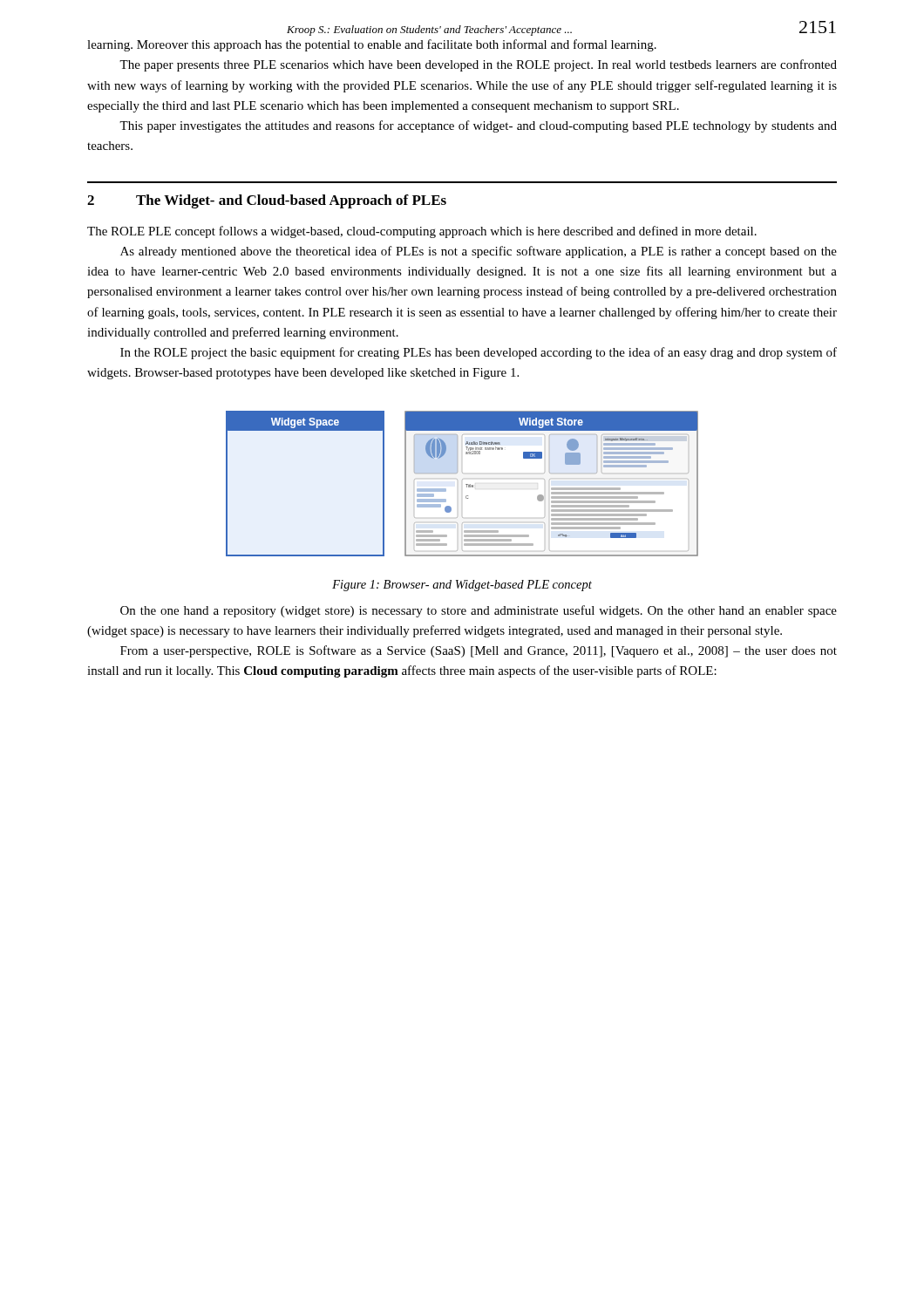Screen dimensions: 1308x924
Task: Select the region starting "The ROLE PLE concept follows a"
Action: pos(462,231)
